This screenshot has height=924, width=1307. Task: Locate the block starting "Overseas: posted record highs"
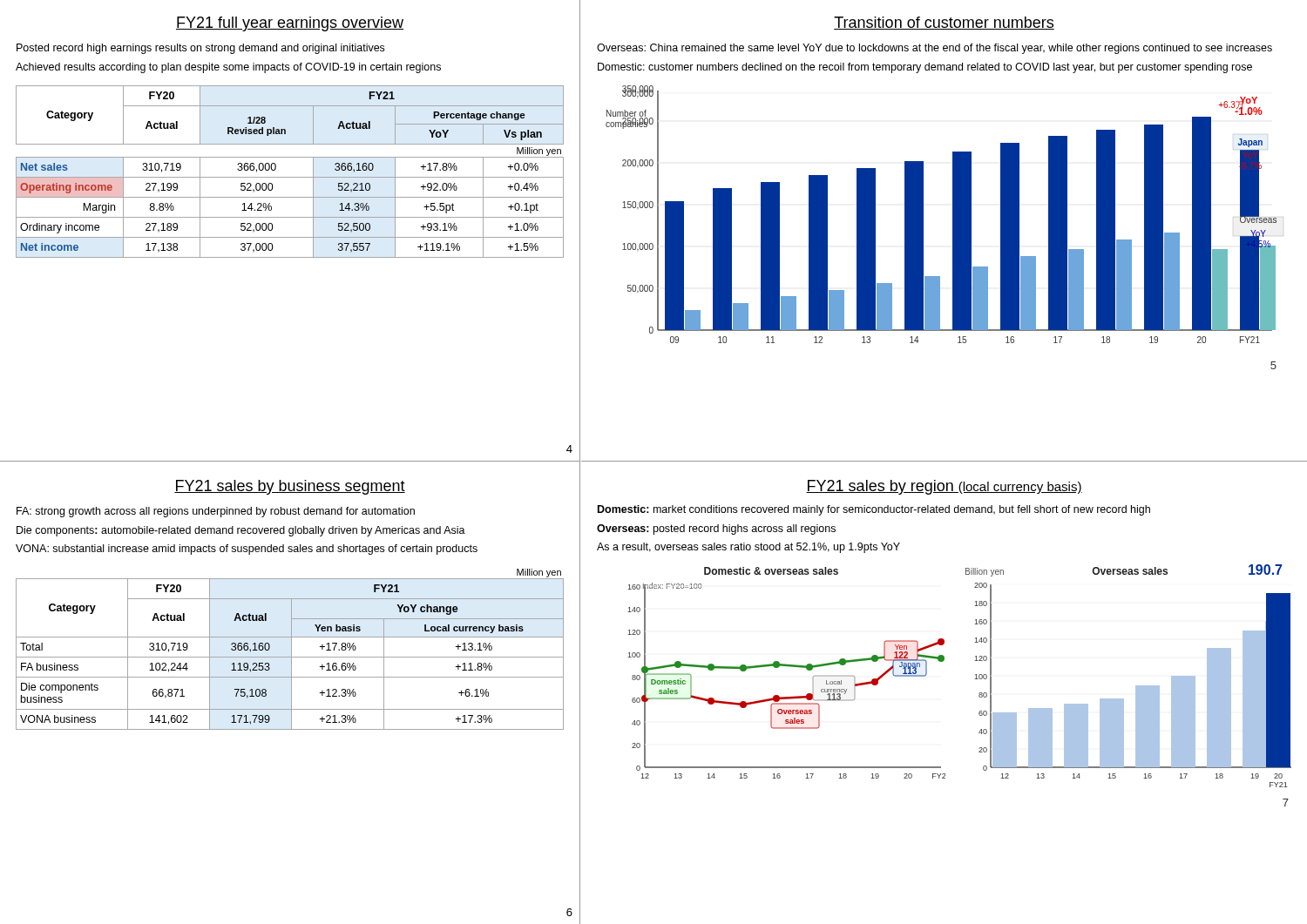716,528
